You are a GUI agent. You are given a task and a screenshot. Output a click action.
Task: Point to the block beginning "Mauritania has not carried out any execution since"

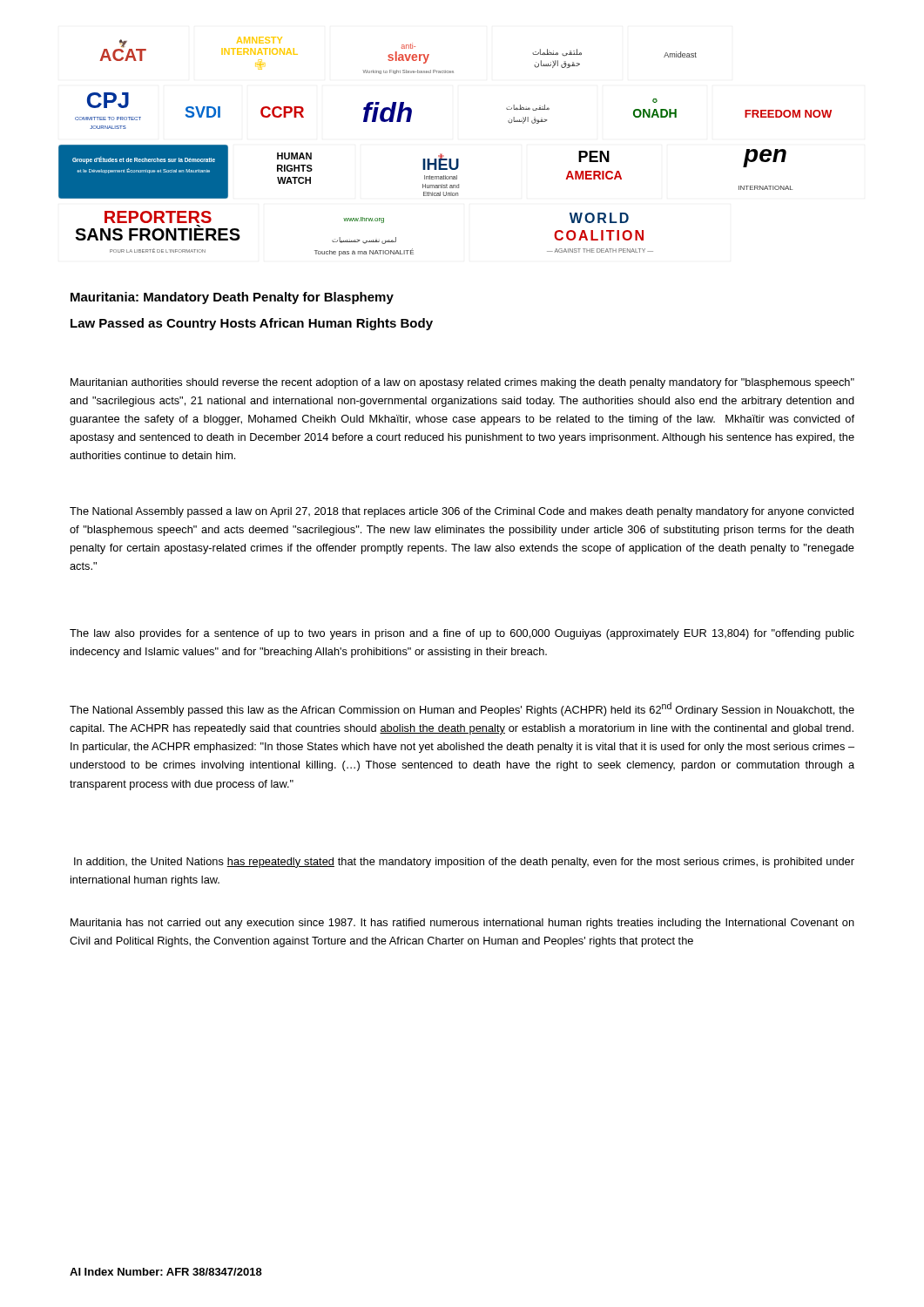coord(462,931)
